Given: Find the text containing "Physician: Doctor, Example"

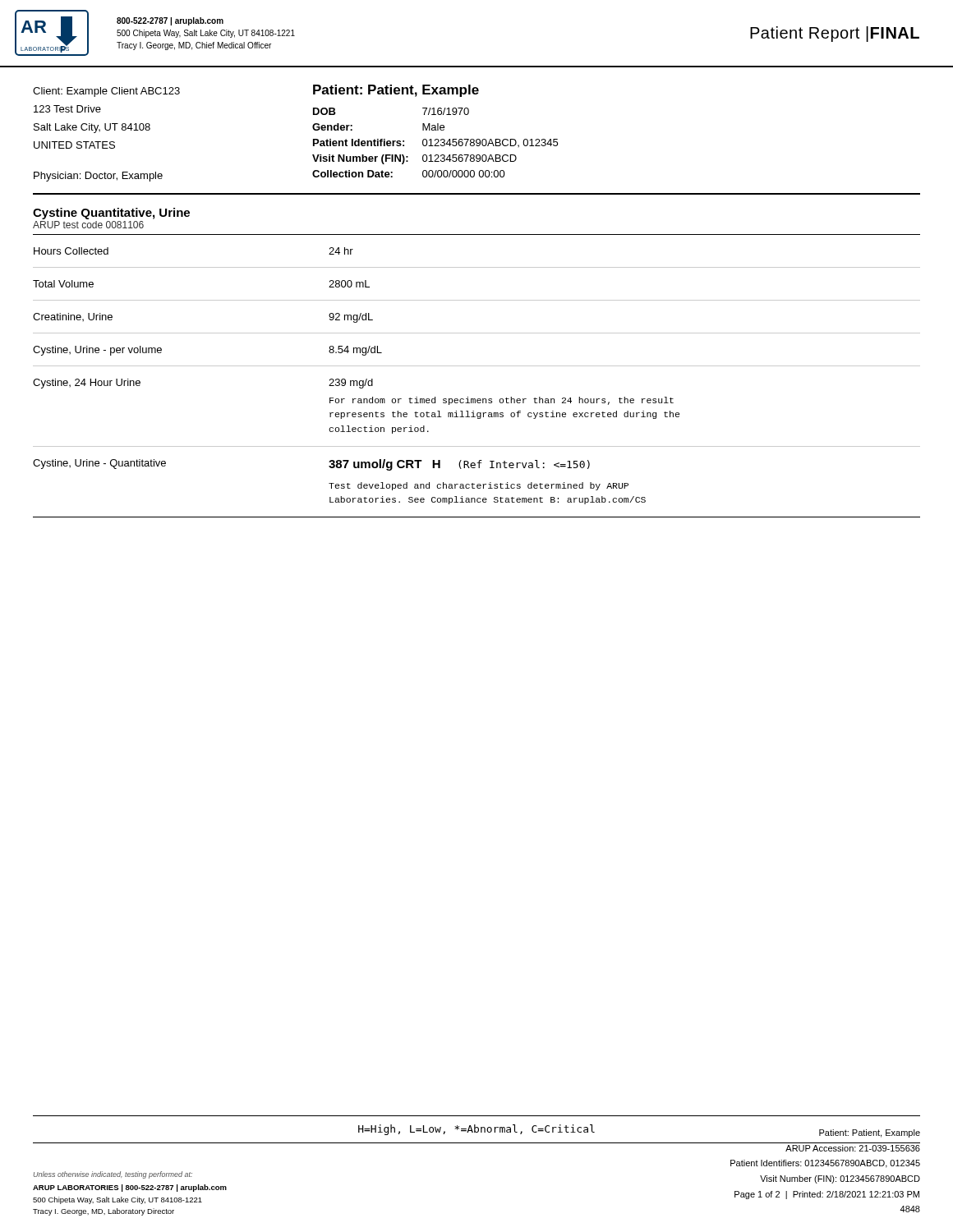Looking at the screenshot, I should tap(98, 176).
